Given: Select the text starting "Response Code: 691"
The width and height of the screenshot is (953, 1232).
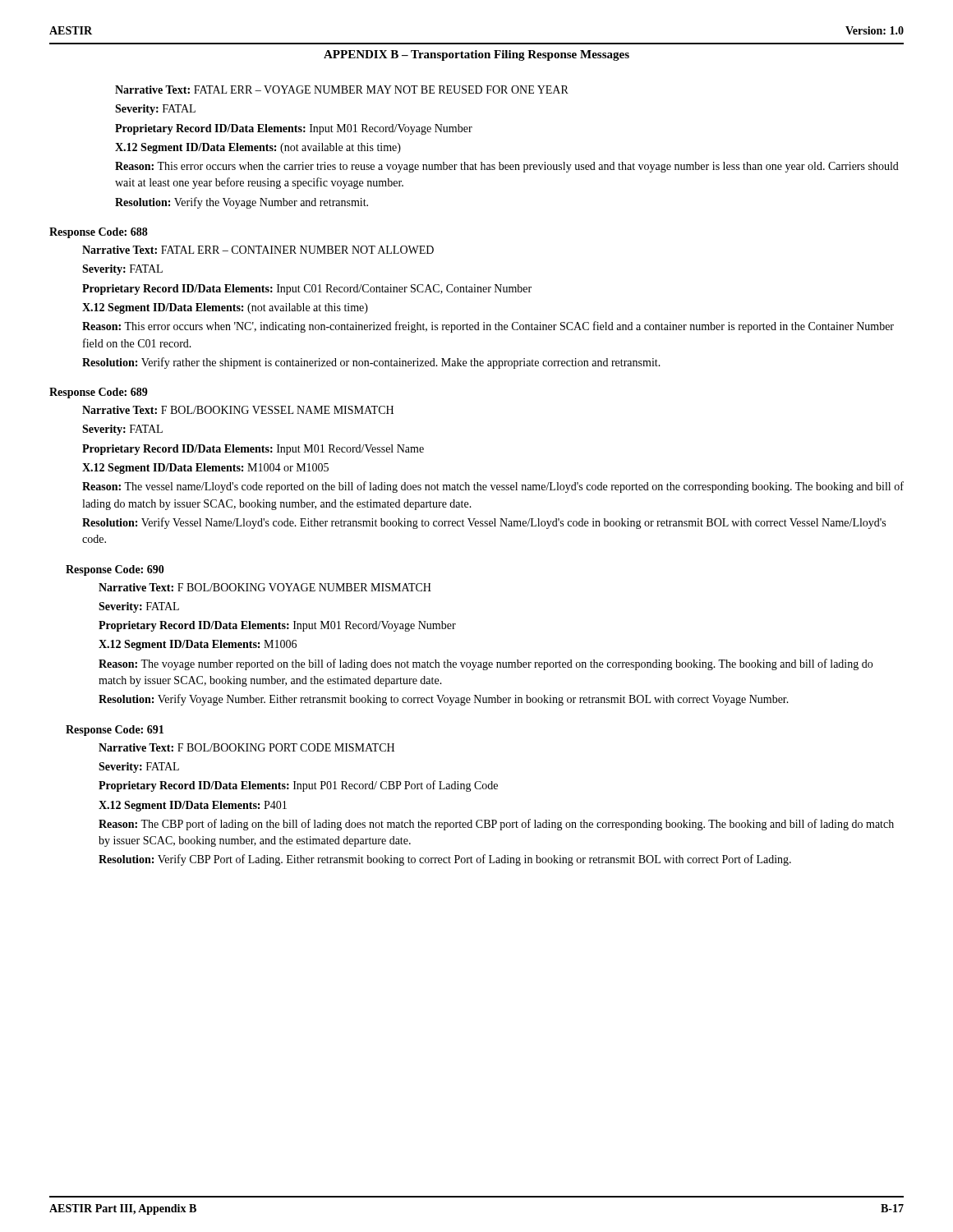Looking at the screenshot, I should [x=115, y=729].
